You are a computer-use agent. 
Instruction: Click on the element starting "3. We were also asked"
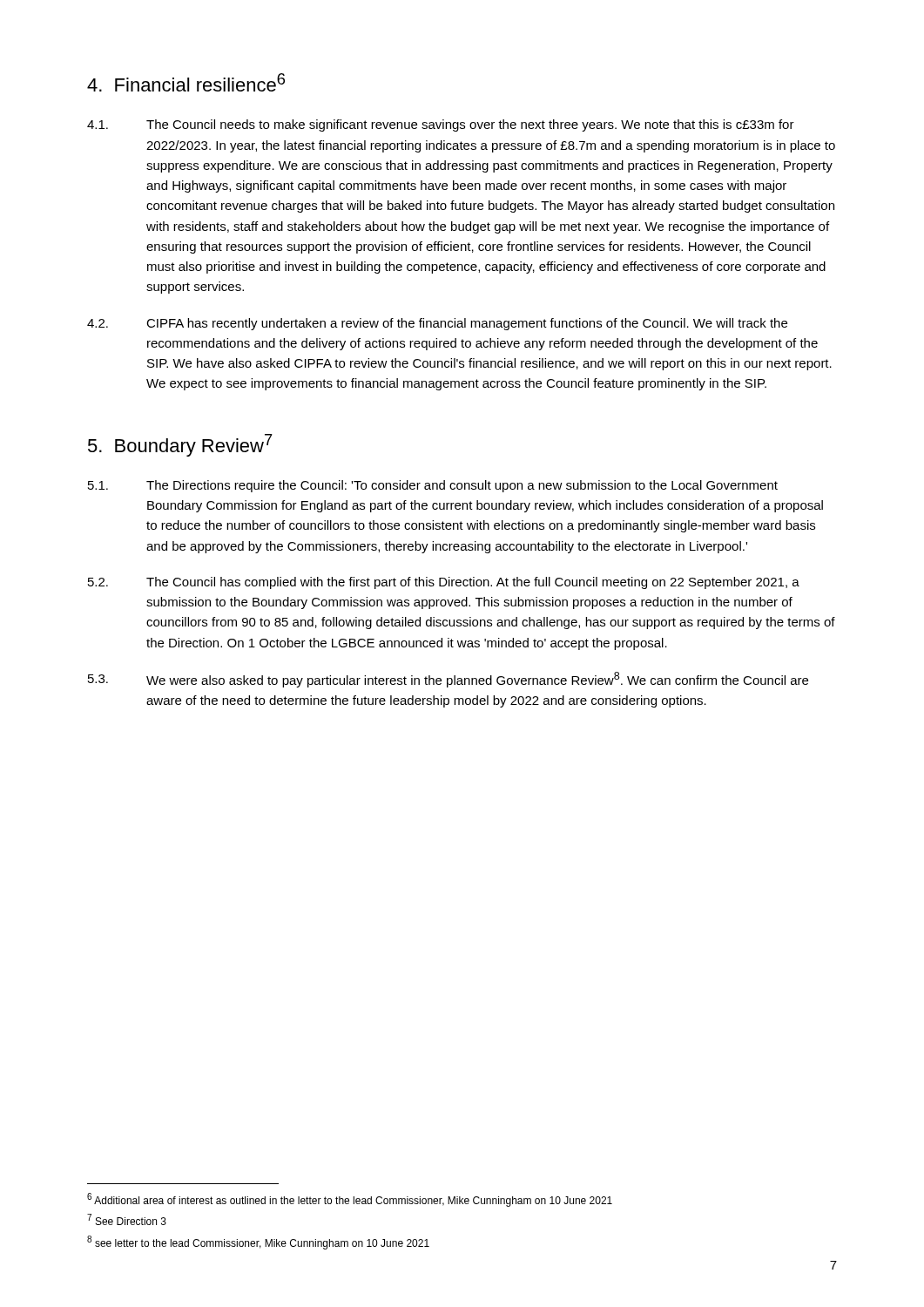tap(462, 689)
